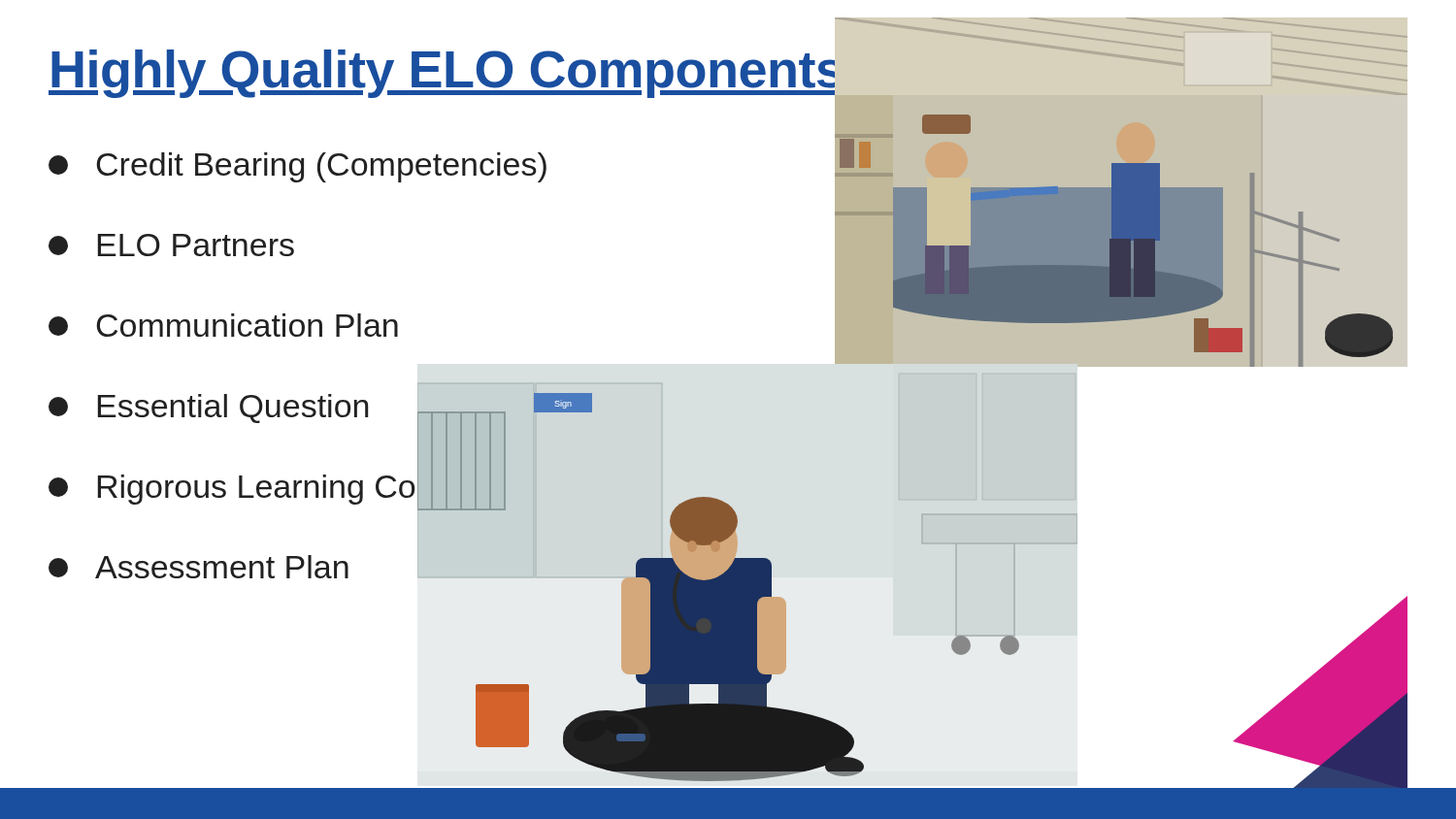Navigate to the element starting "Rigorous Learning Components"

[305, 487]
